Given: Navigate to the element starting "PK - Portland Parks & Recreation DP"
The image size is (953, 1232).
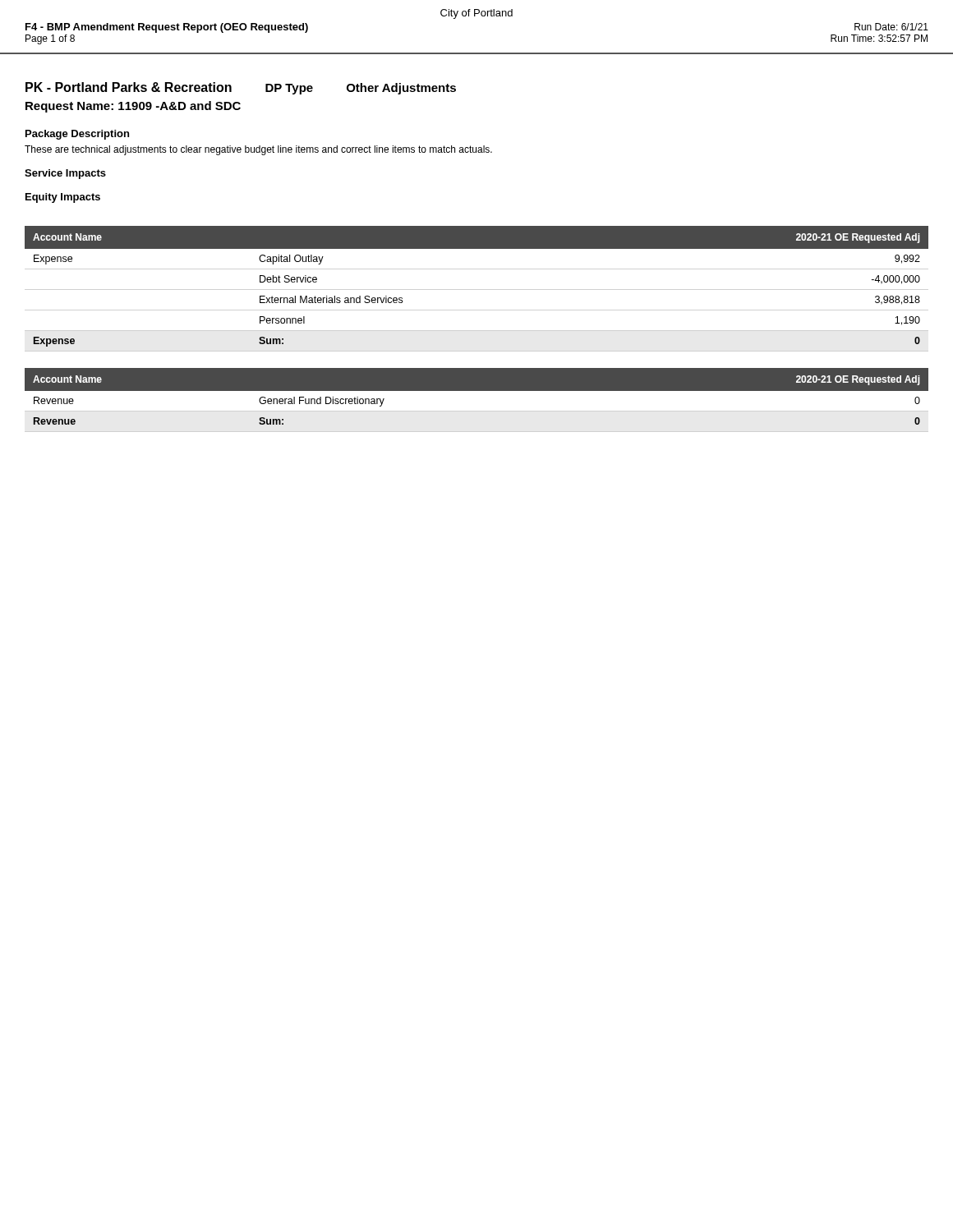Looking at the screenshot, I should tap(241, 88).
